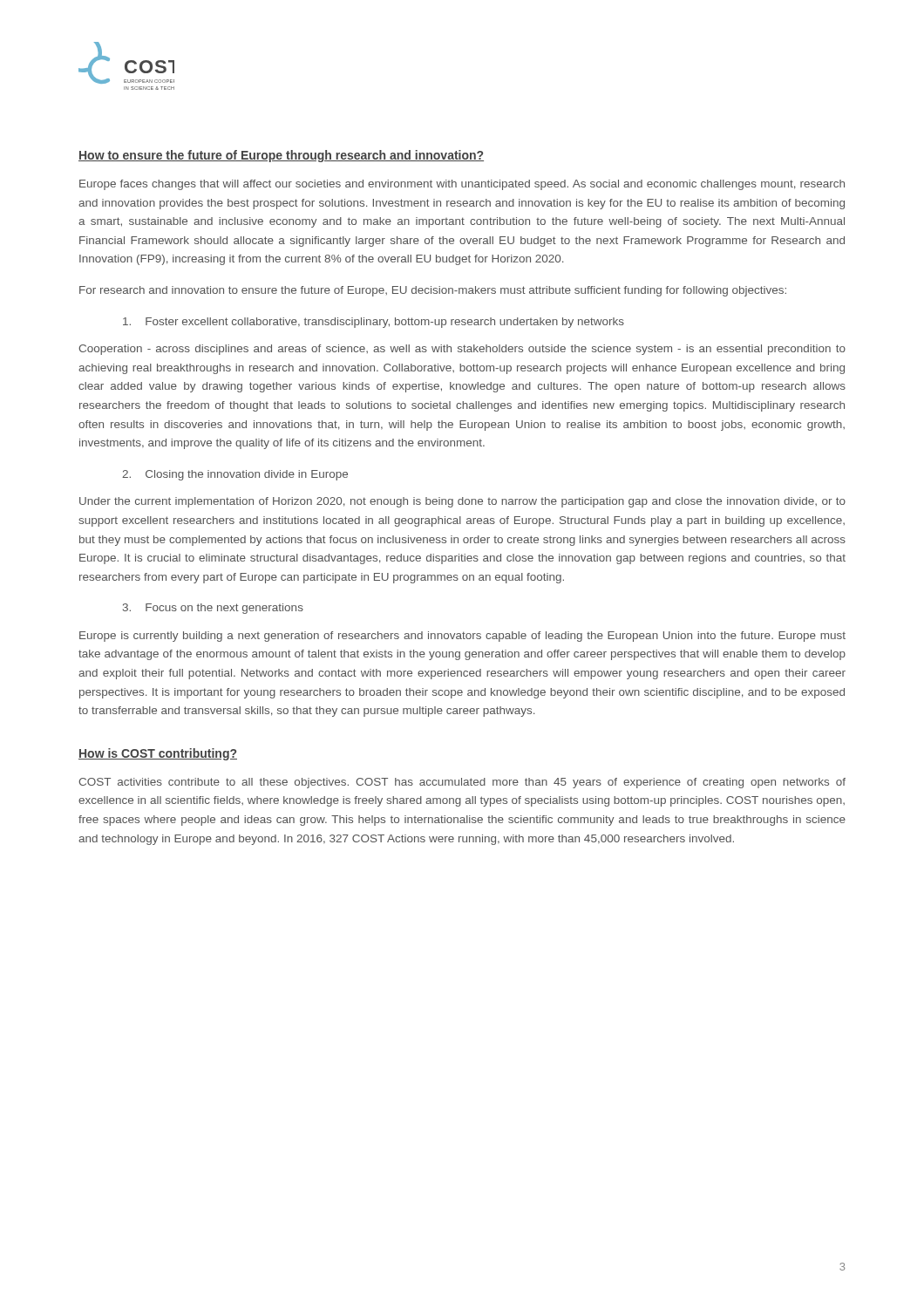
Task: Navigate to the region starting "3. Focus on the next generations"
Action: (213, 608)
